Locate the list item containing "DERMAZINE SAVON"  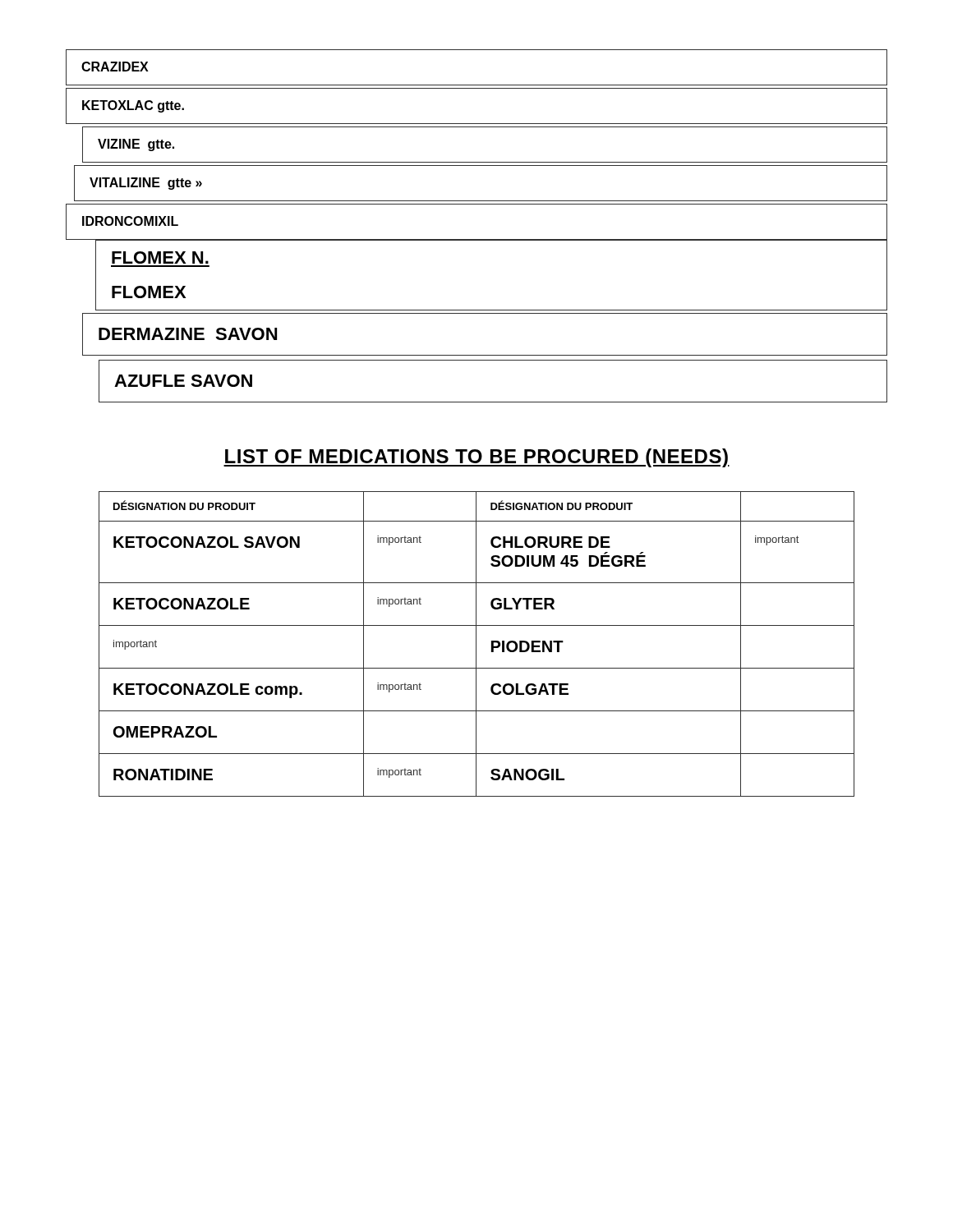(188, 334)
